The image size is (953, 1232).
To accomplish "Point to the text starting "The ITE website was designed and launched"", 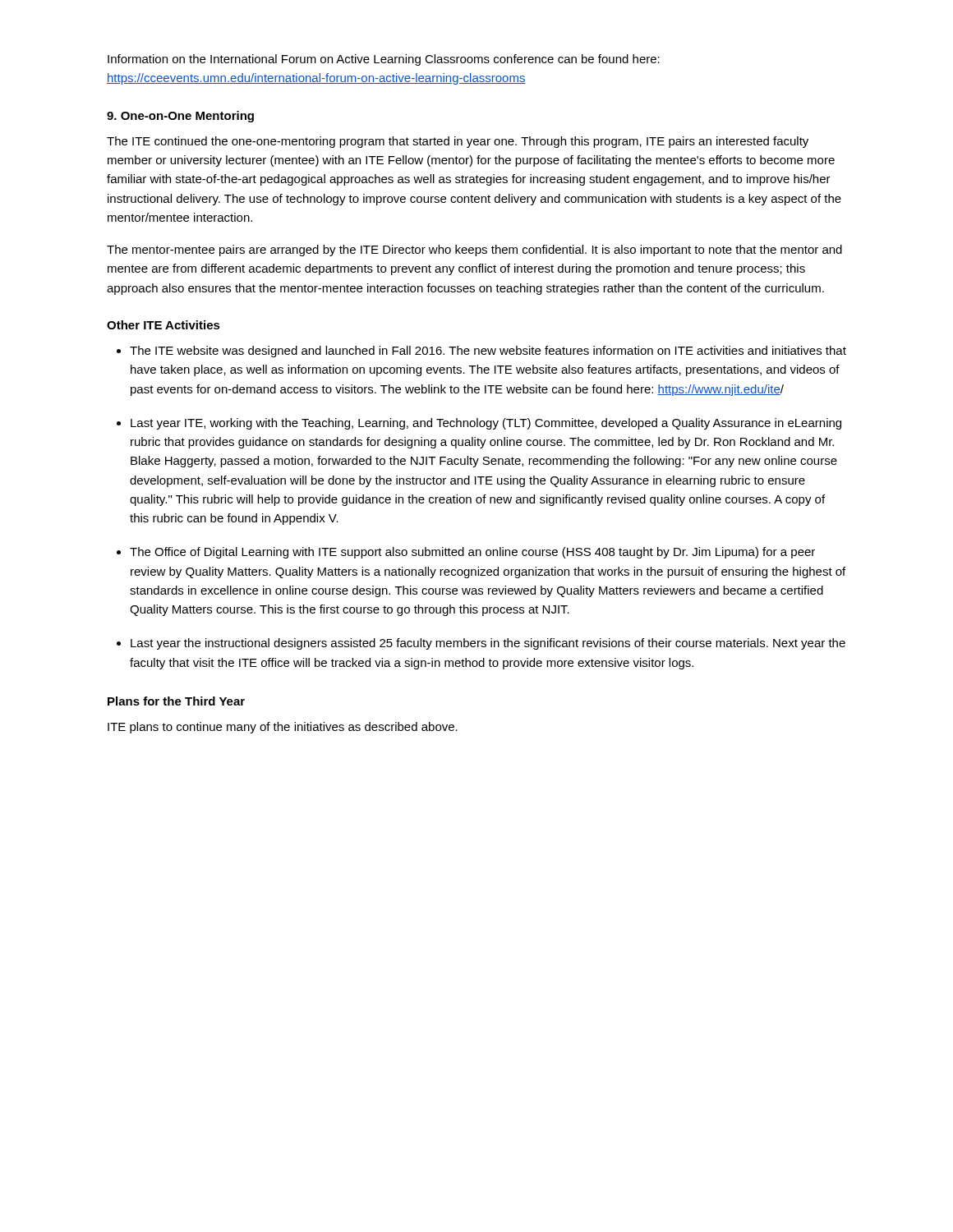I will point(488,369).
